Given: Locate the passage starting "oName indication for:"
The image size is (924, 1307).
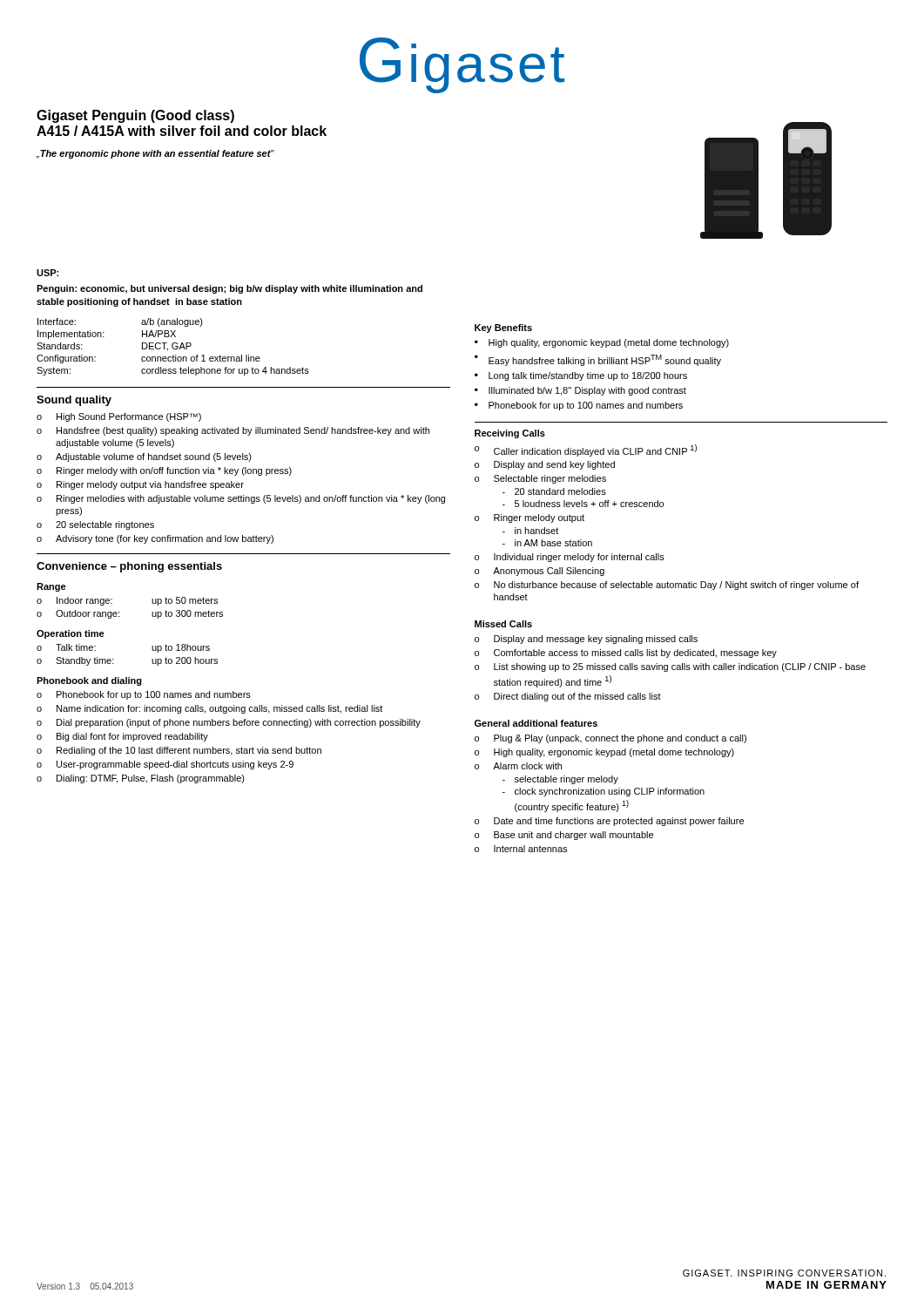Looking at the screenshot, I should pyautogui.click(x=243, y=708).
